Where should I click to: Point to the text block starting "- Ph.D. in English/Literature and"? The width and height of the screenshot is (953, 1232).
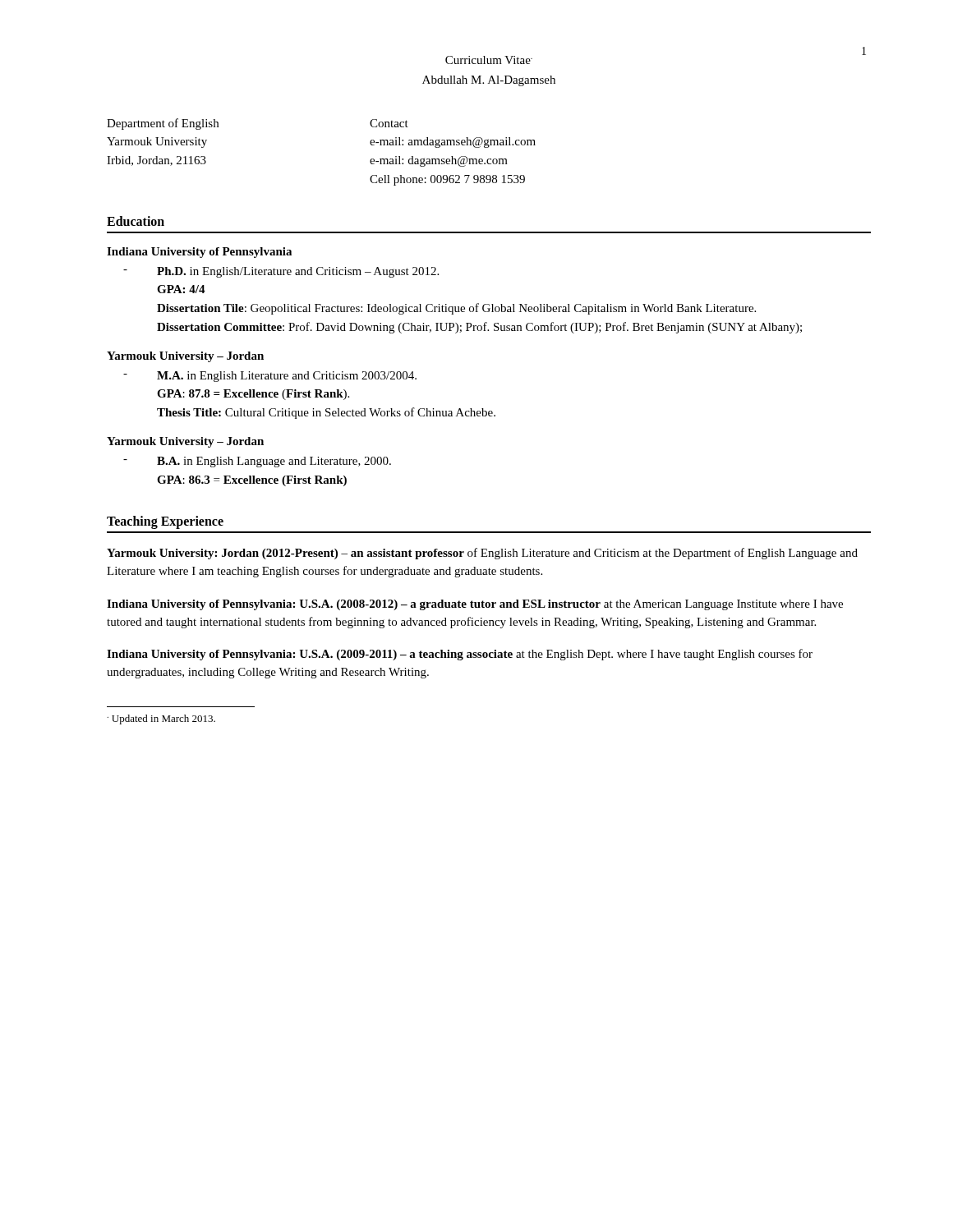pyautogui.click(x=497, y=299)
